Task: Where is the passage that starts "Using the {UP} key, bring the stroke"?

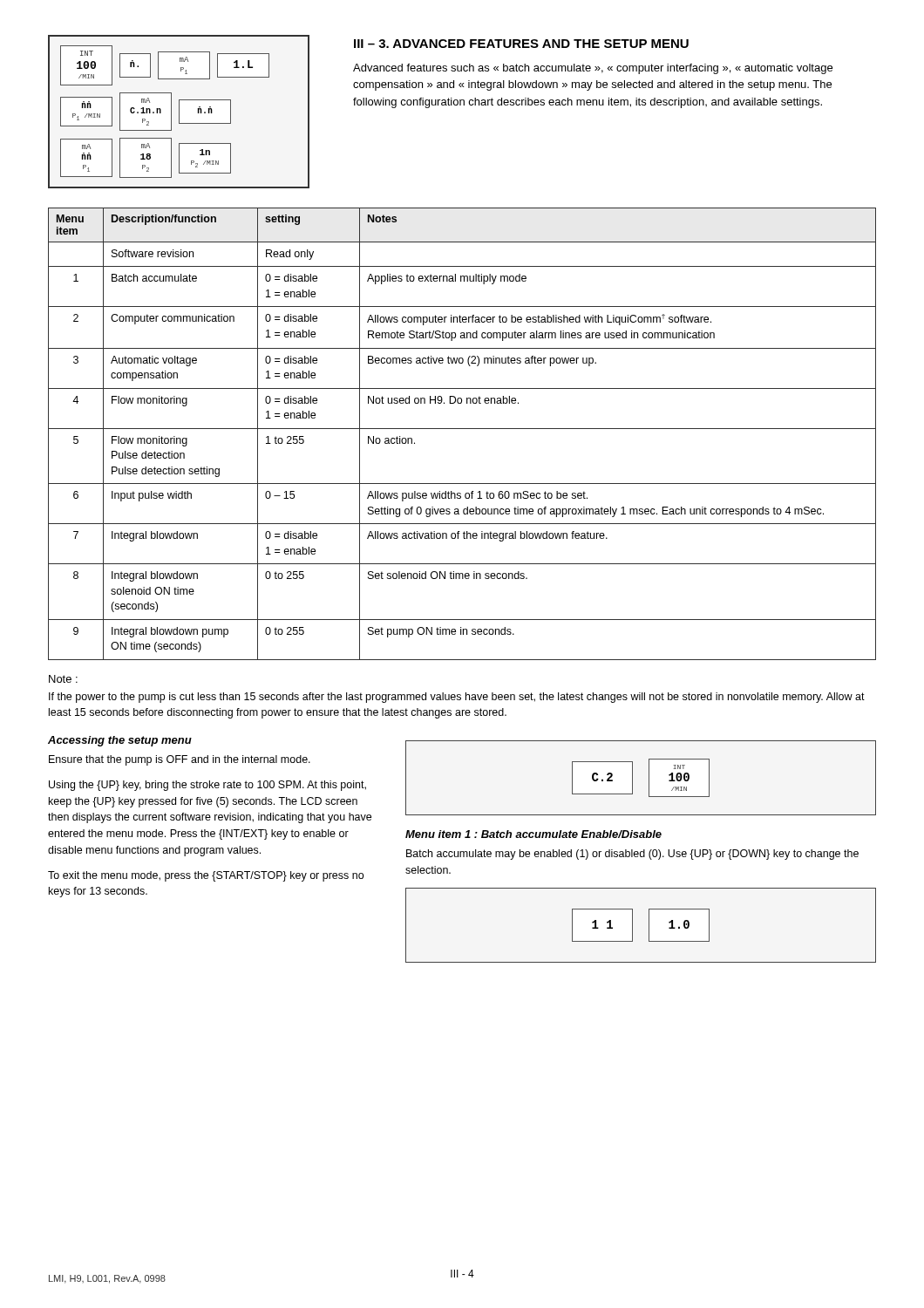Action: (x=210, y=817)
